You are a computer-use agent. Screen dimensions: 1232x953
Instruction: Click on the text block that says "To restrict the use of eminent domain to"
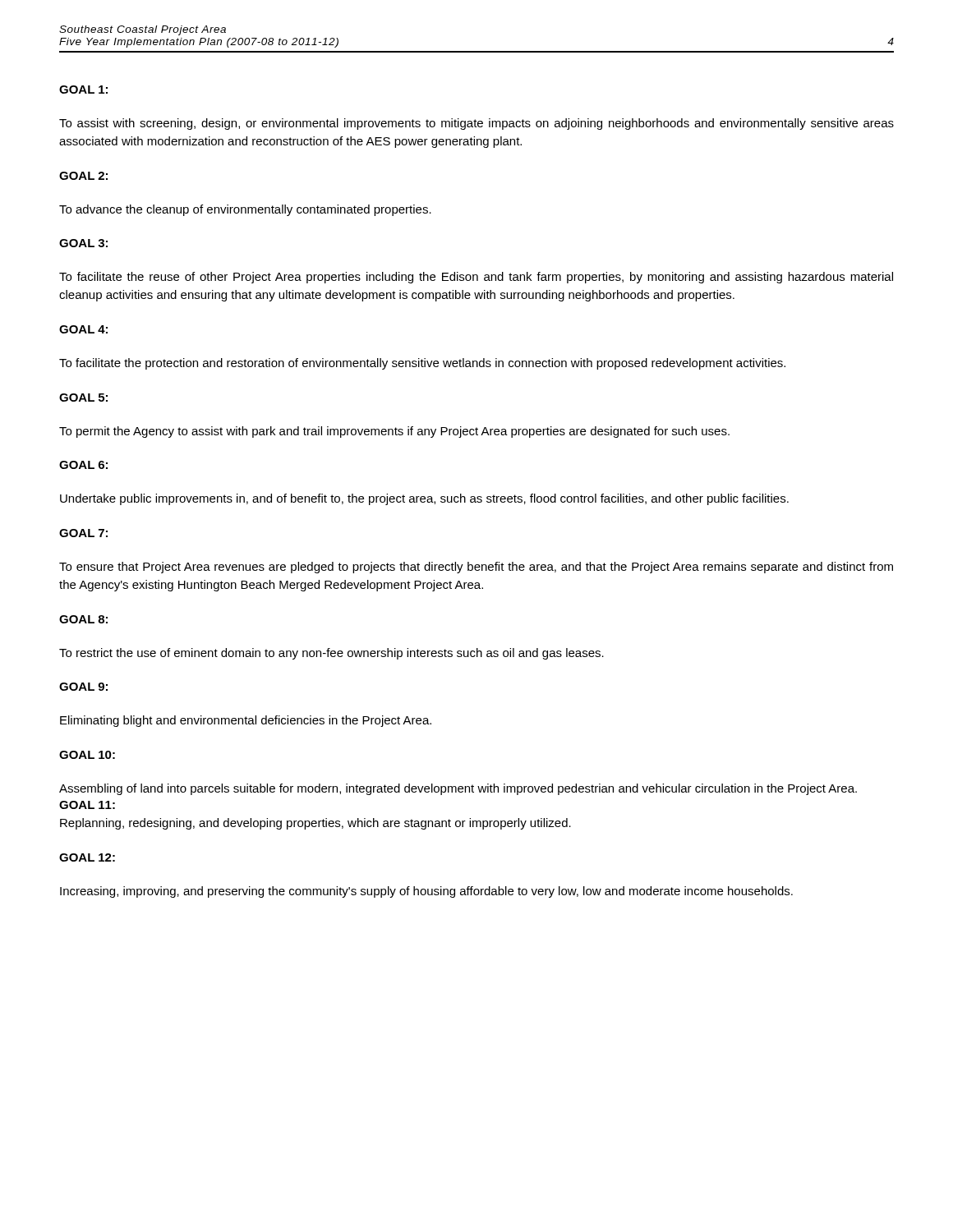coord(476,652)
